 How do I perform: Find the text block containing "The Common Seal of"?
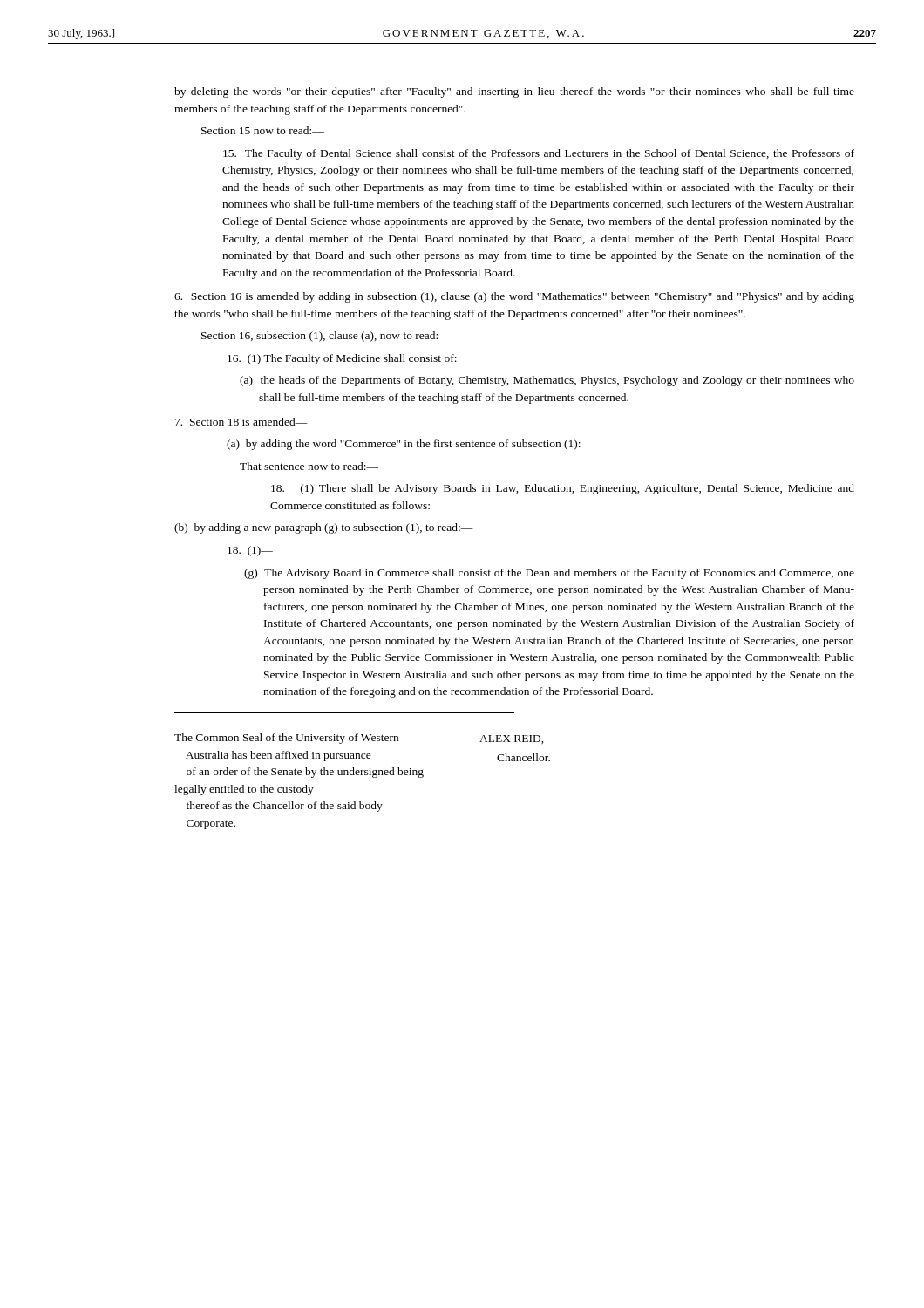tap(363, 780)
